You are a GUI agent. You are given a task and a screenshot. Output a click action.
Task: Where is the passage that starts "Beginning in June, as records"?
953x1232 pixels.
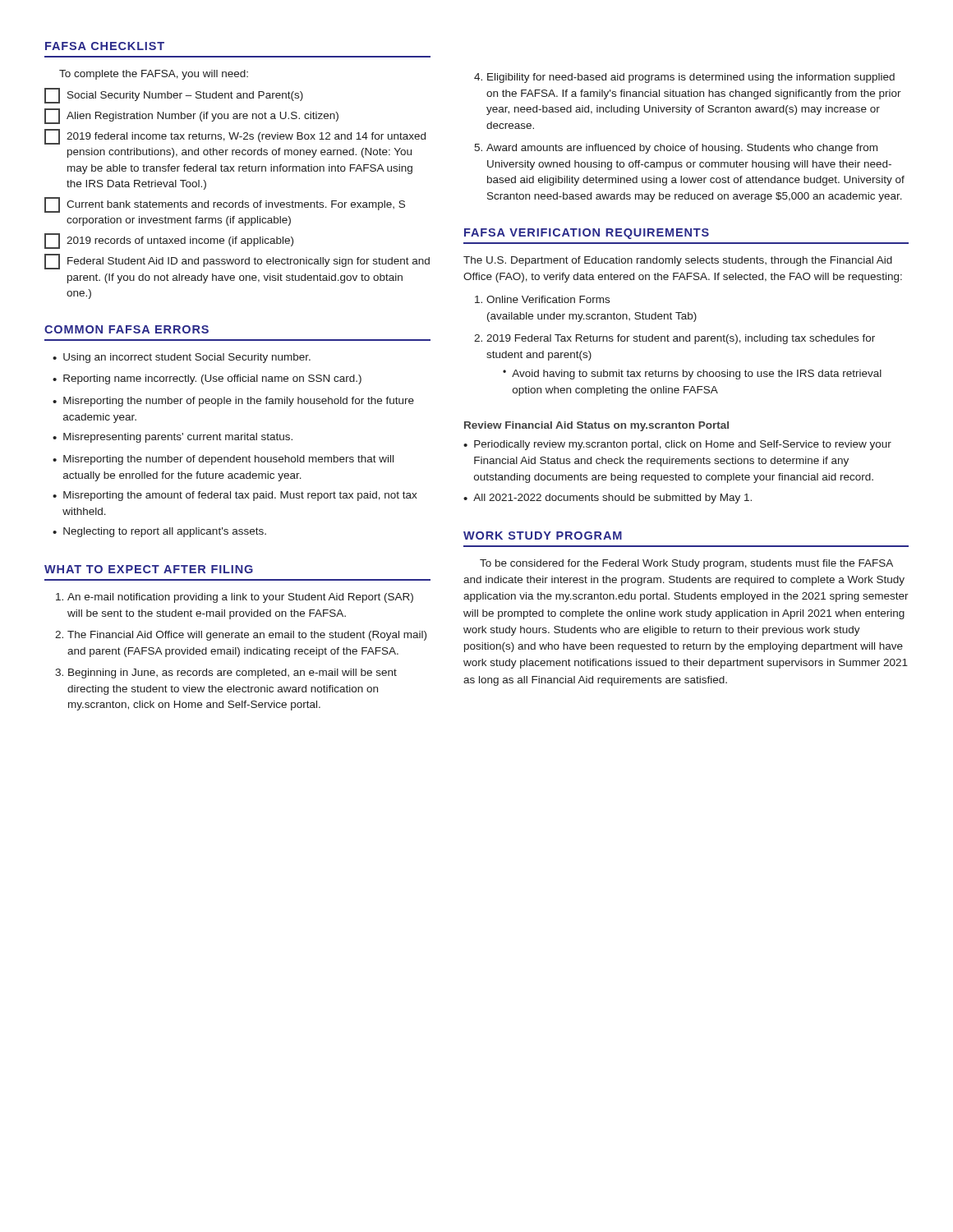tap(232, 689)
